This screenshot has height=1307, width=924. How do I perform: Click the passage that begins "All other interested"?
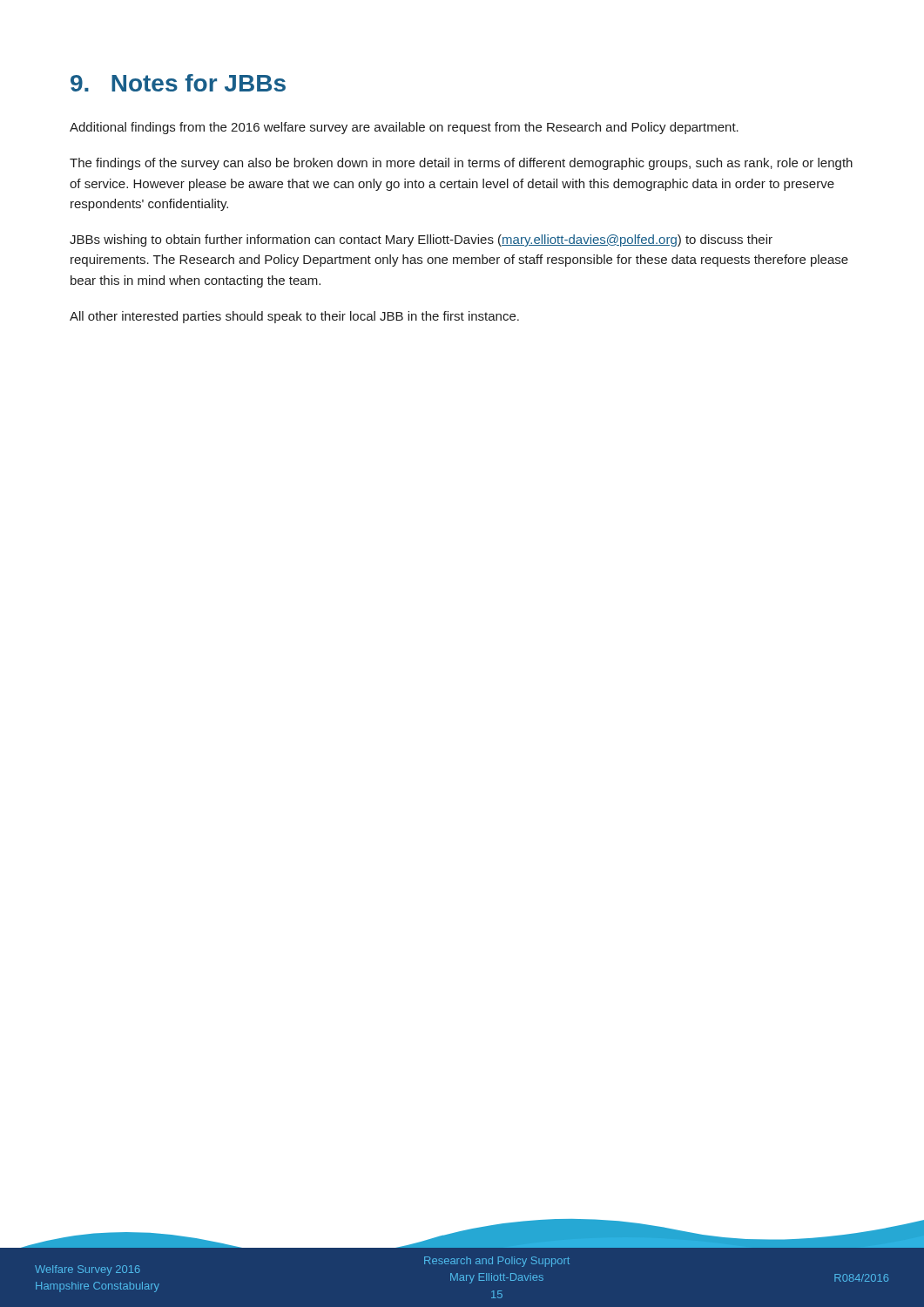(295, 316)
